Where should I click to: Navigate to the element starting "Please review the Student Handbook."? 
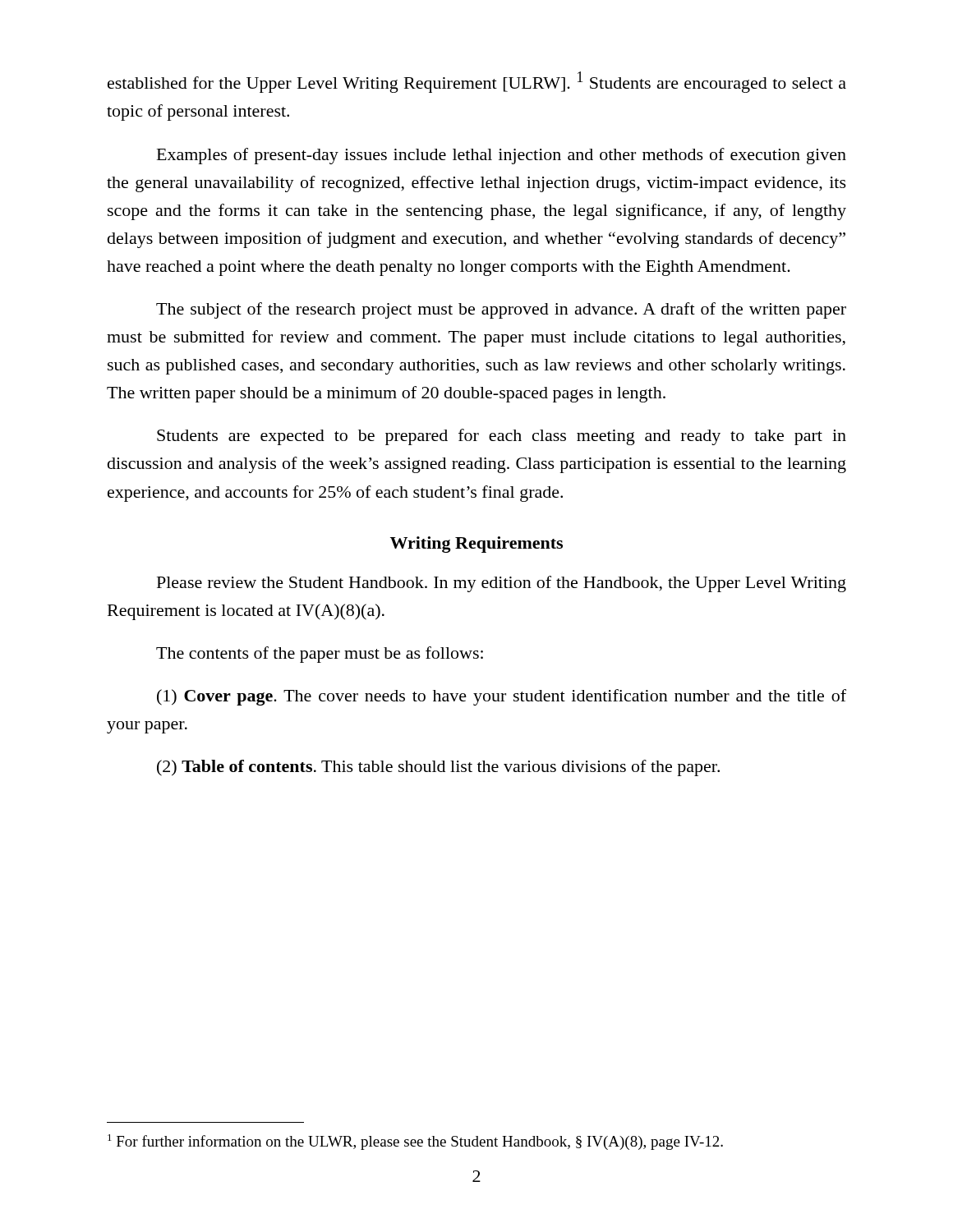click(476, 596)
